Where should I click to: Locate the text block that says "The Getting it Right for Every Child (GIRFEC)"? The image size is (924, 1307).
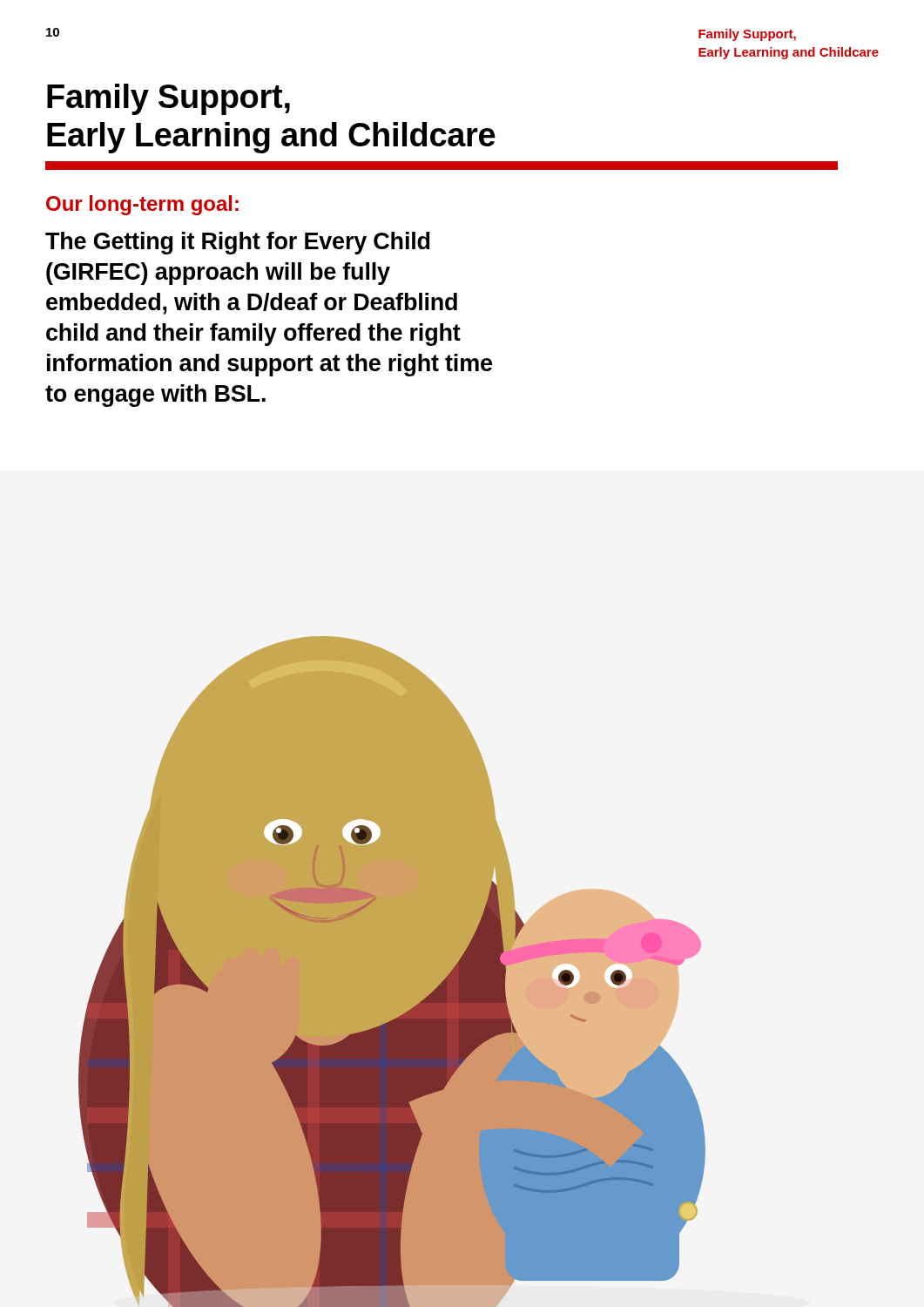[x=276, y=318]
